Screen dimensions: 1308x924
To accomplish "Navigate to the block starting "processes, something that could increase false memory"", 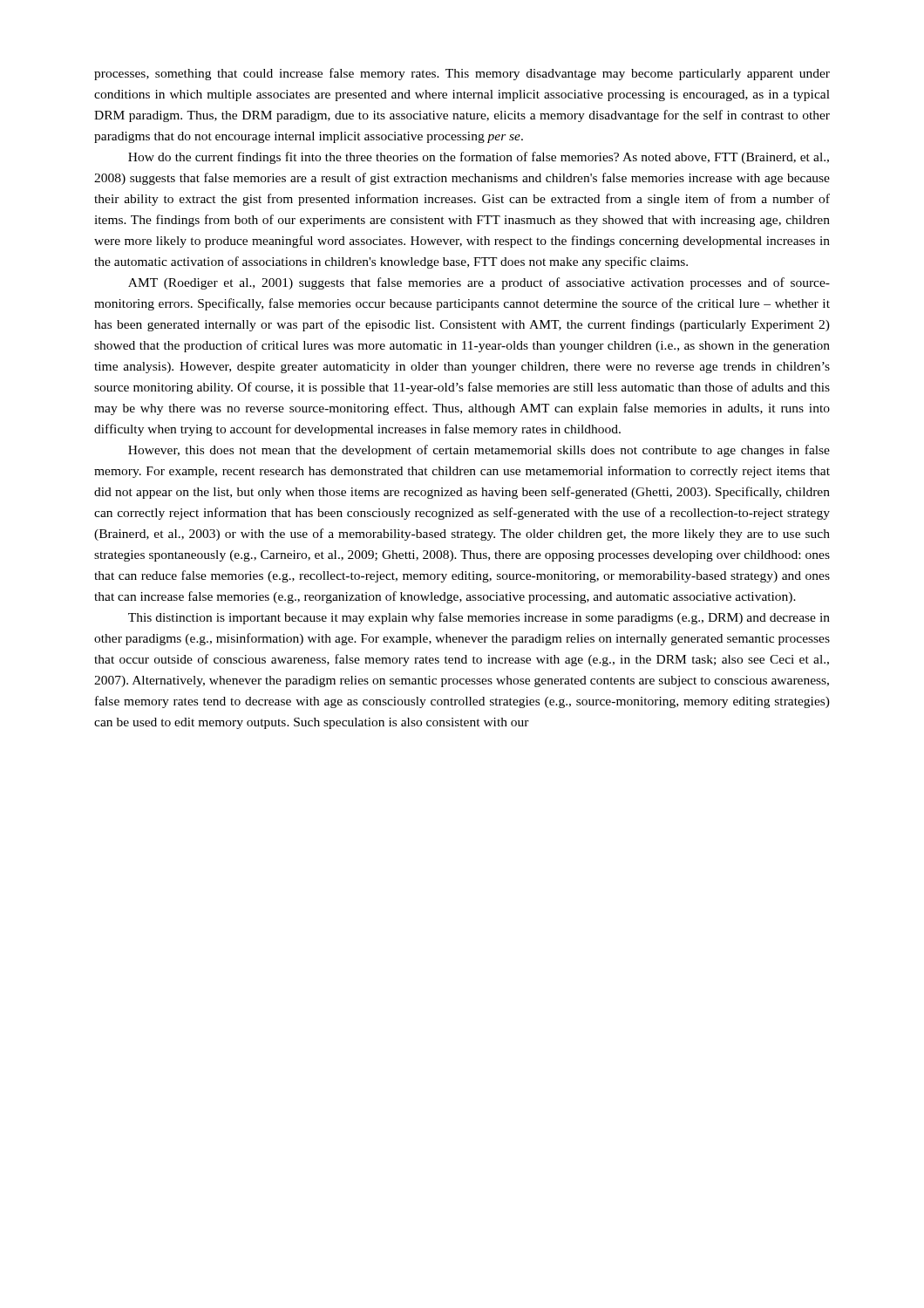I will (x=462, y=105).
